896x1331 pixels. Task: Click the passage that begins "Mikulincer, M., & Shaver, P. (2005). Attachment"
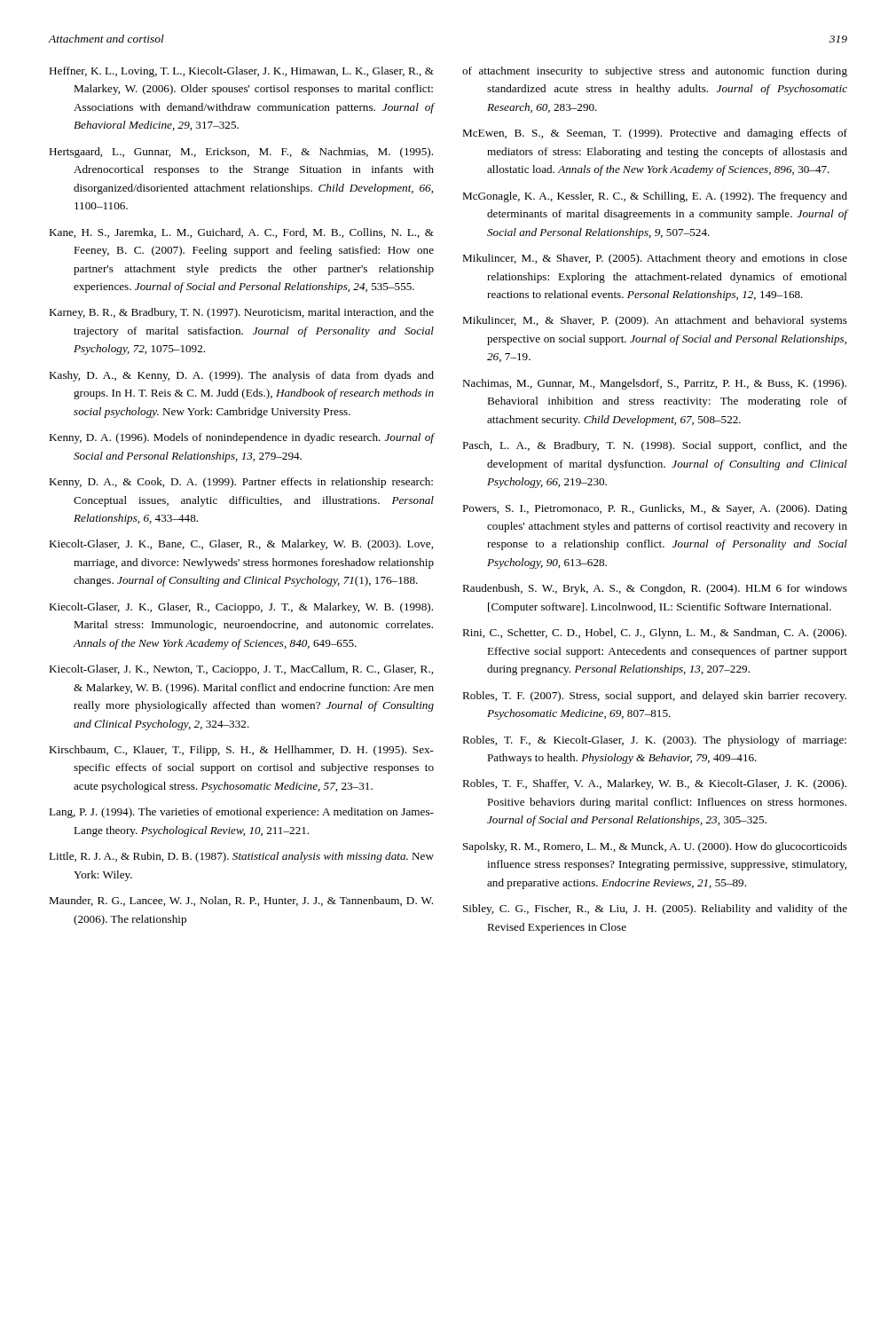[x=655, y=276]
